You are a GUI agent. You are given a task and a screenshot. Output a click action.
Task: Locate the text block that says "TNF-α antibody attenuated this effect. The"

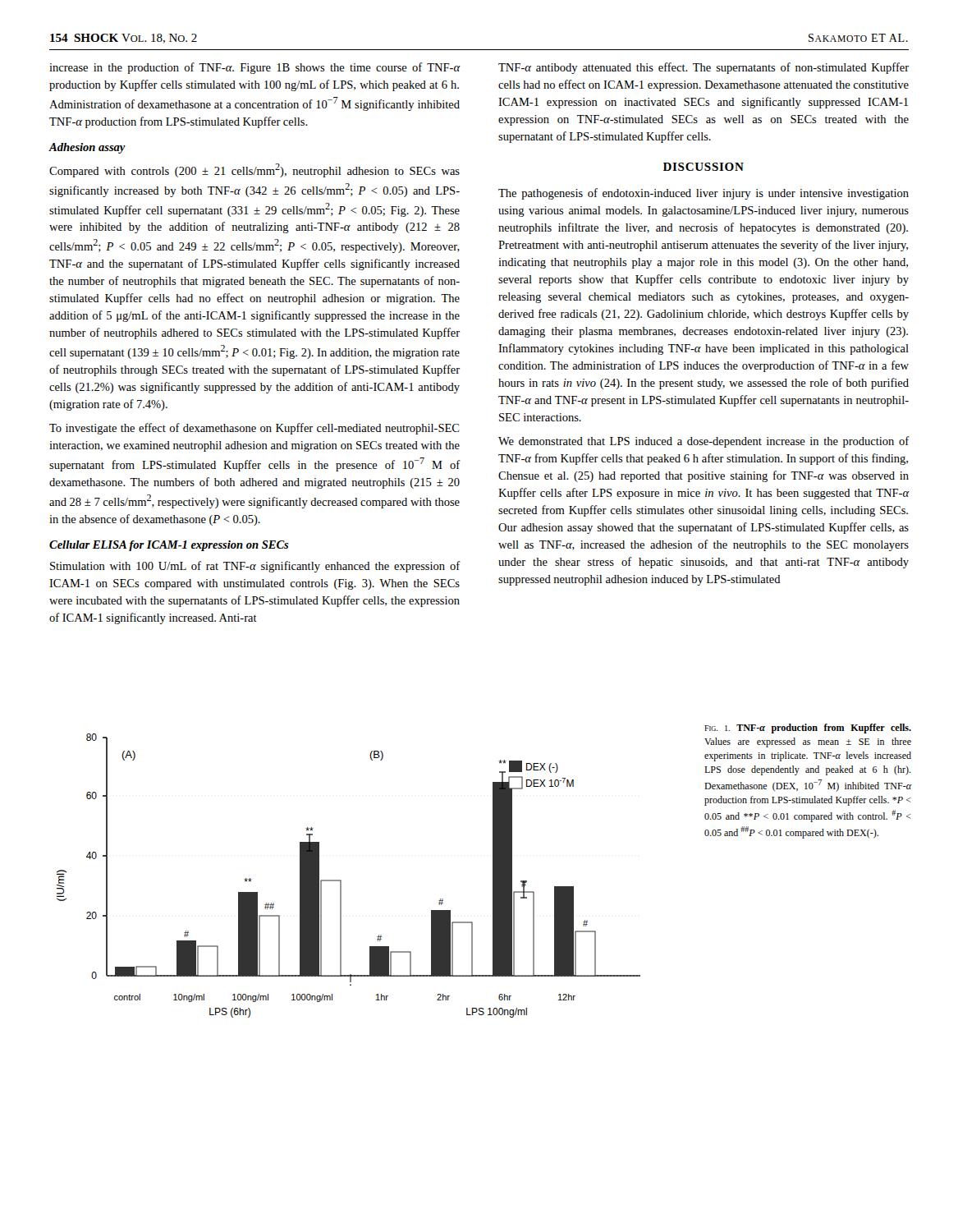point(704,102)
